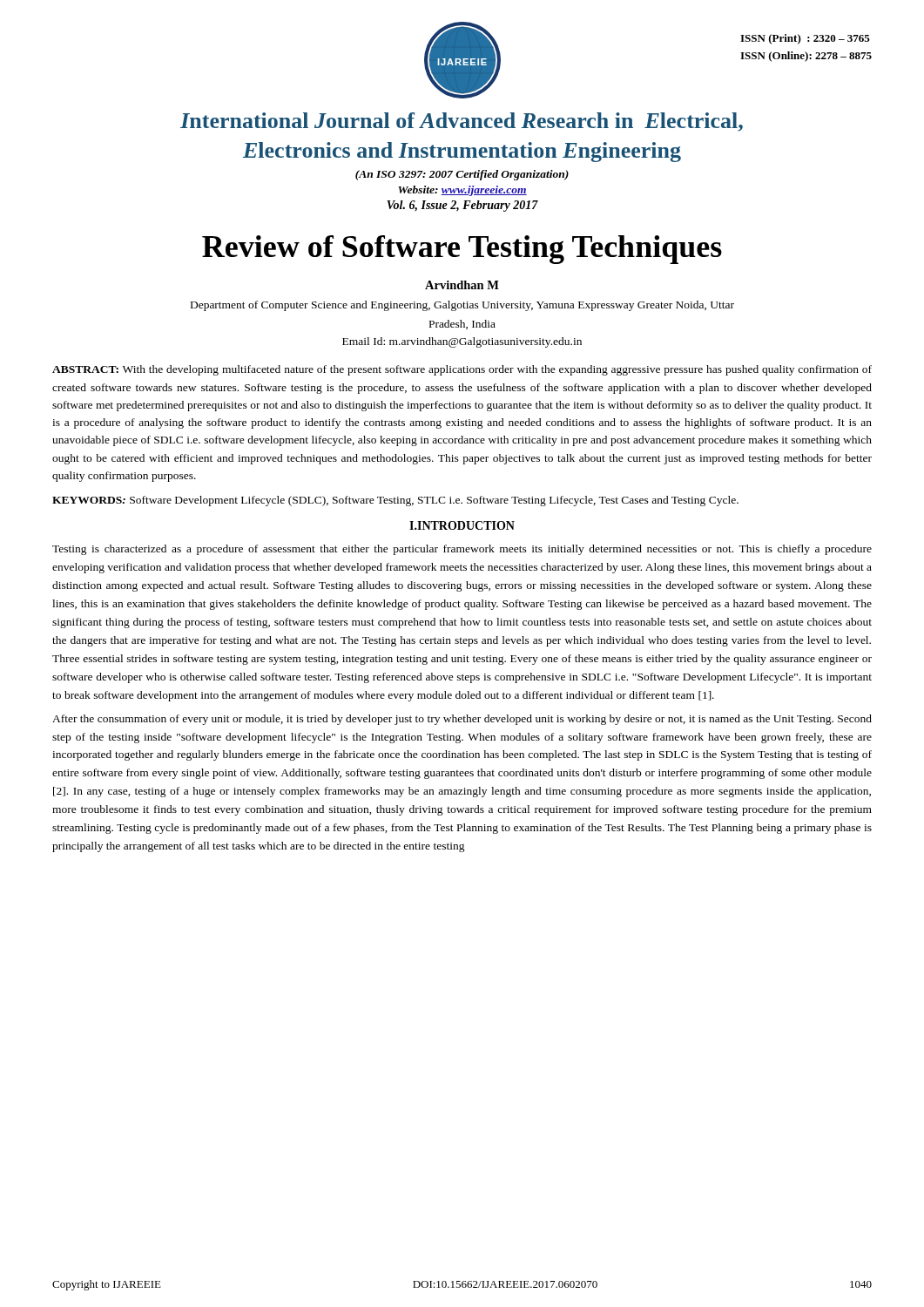
Task: Click on the text block starting "Pradesh, India"
Action: pyautogui.click(x=462, y=324)
